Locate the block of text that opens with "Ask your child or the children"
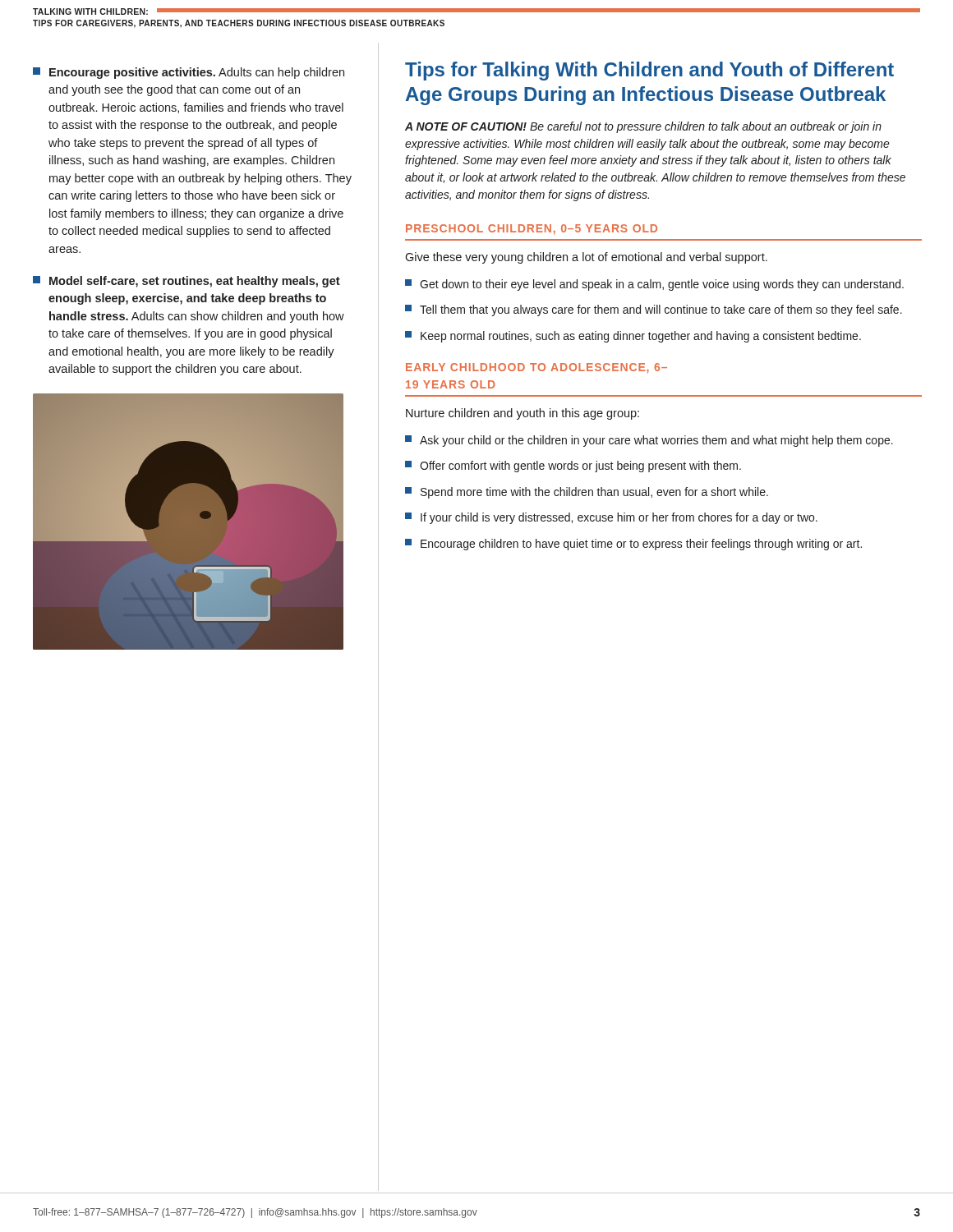The width and height of the screenshot is (953, 1232). (649, 440)
